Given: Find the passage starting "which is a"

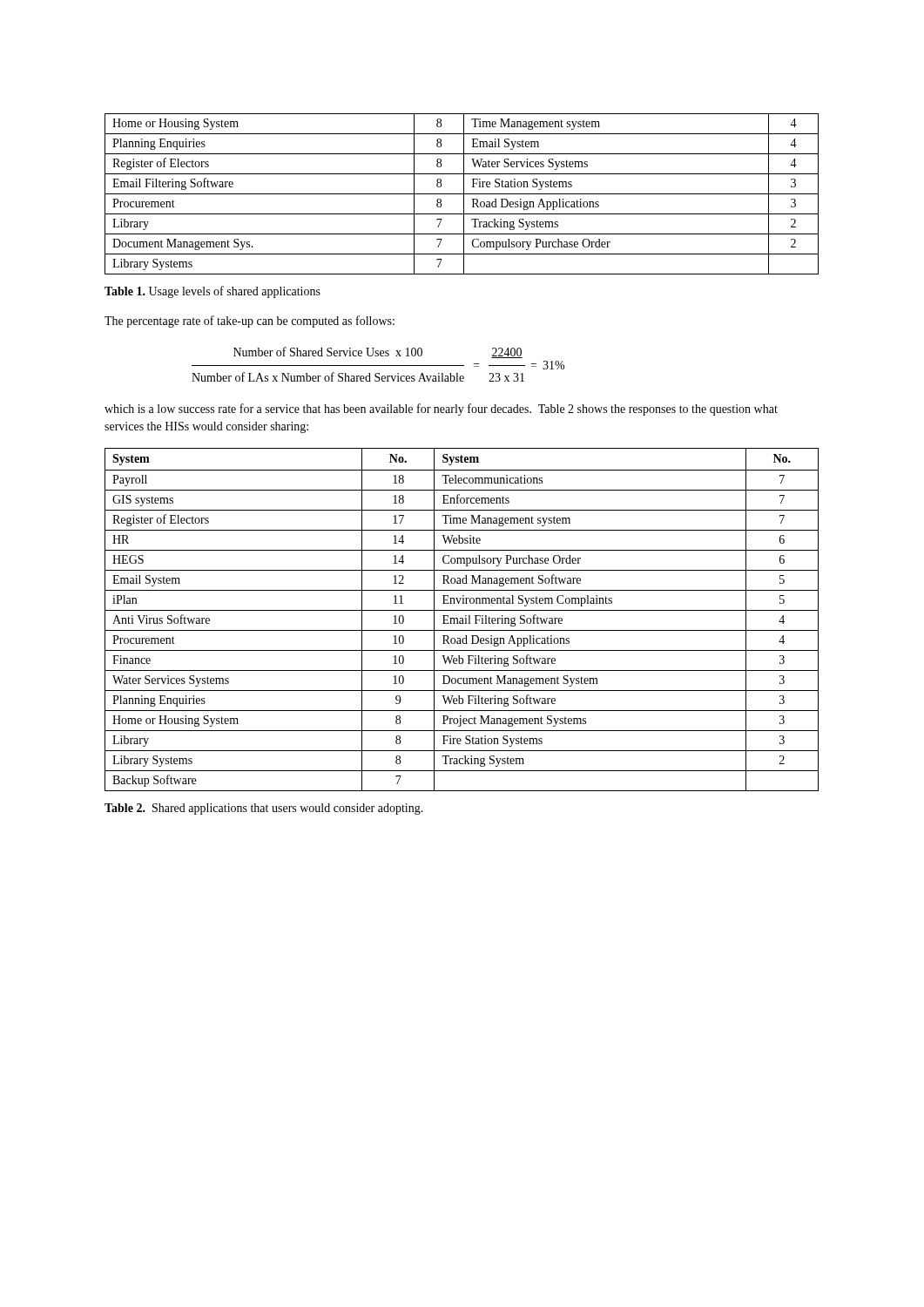Looking at the screenshot, I should click(441, 418).
